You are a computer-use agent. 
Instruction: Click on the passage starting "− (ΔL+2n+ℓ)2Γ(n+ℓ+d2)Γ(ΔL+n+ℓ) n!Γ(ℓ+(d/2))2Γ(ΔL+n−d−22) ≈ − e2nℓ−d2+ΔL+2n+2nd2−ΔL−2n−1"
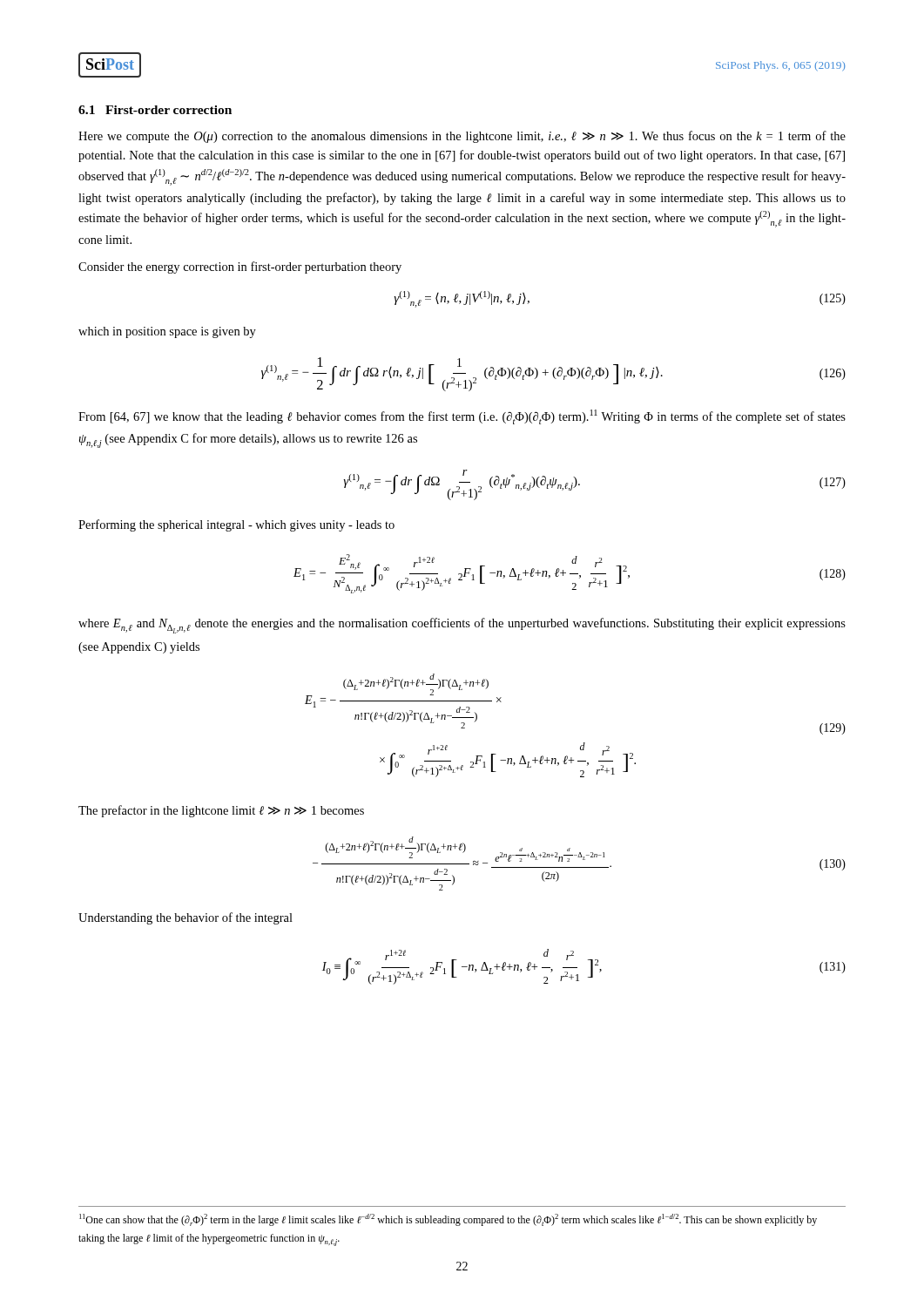coord(462,864)
